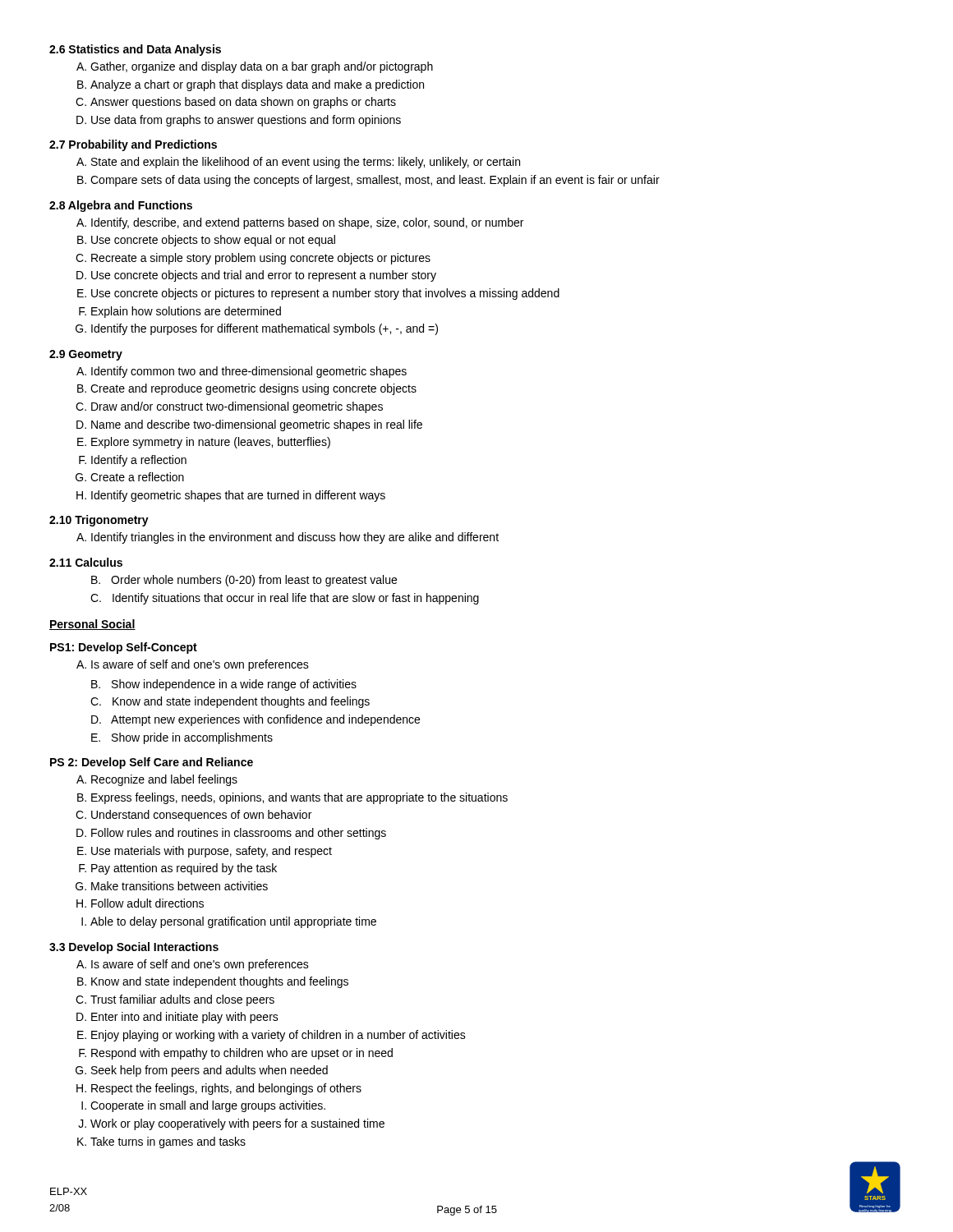Find the text starting "B. Show independence in a"
The width and height of the screenshot is (953, 1232).
tap(223, 684)
